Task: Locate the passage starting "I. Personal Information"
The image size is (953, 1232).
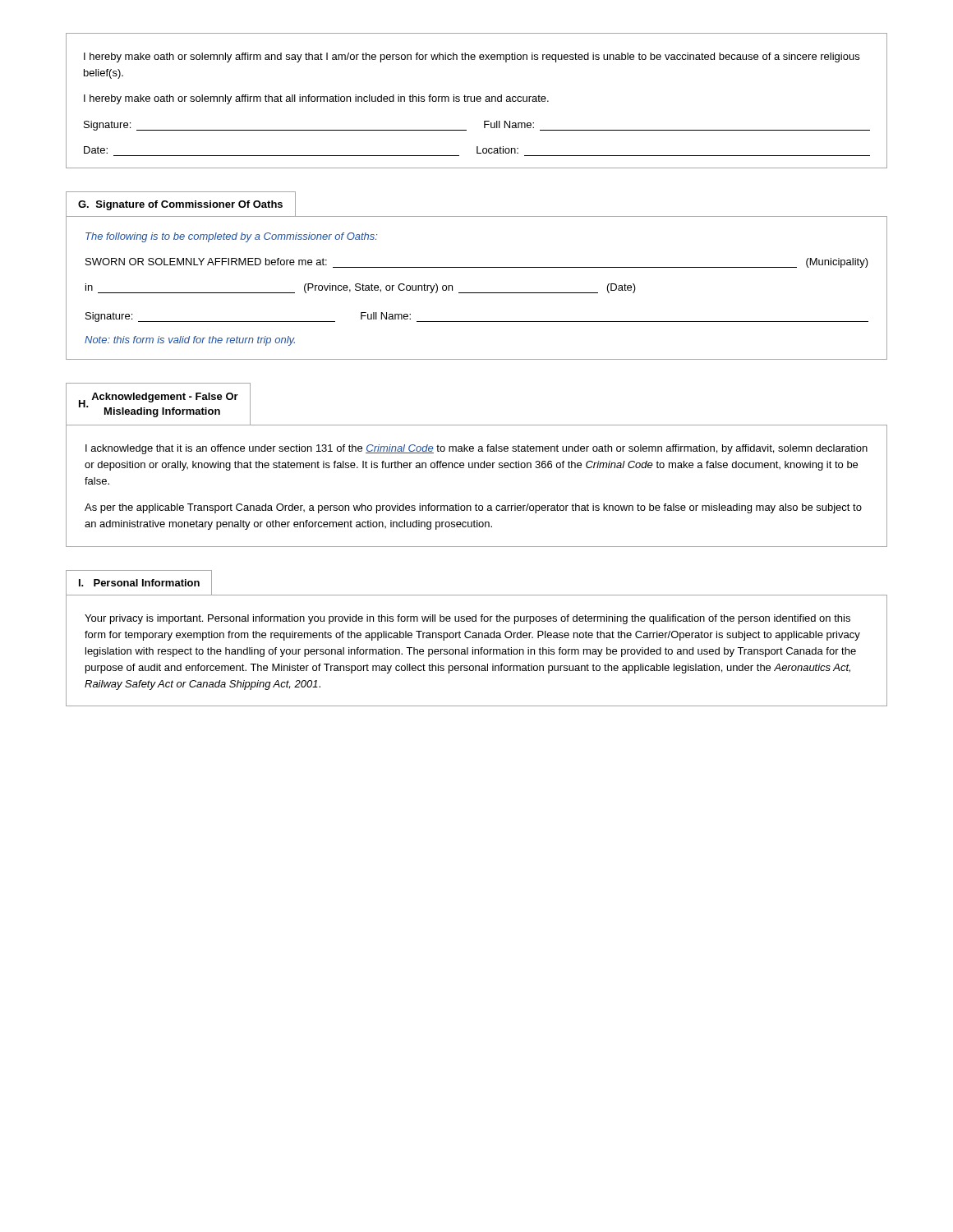Action: coord(476,582)
